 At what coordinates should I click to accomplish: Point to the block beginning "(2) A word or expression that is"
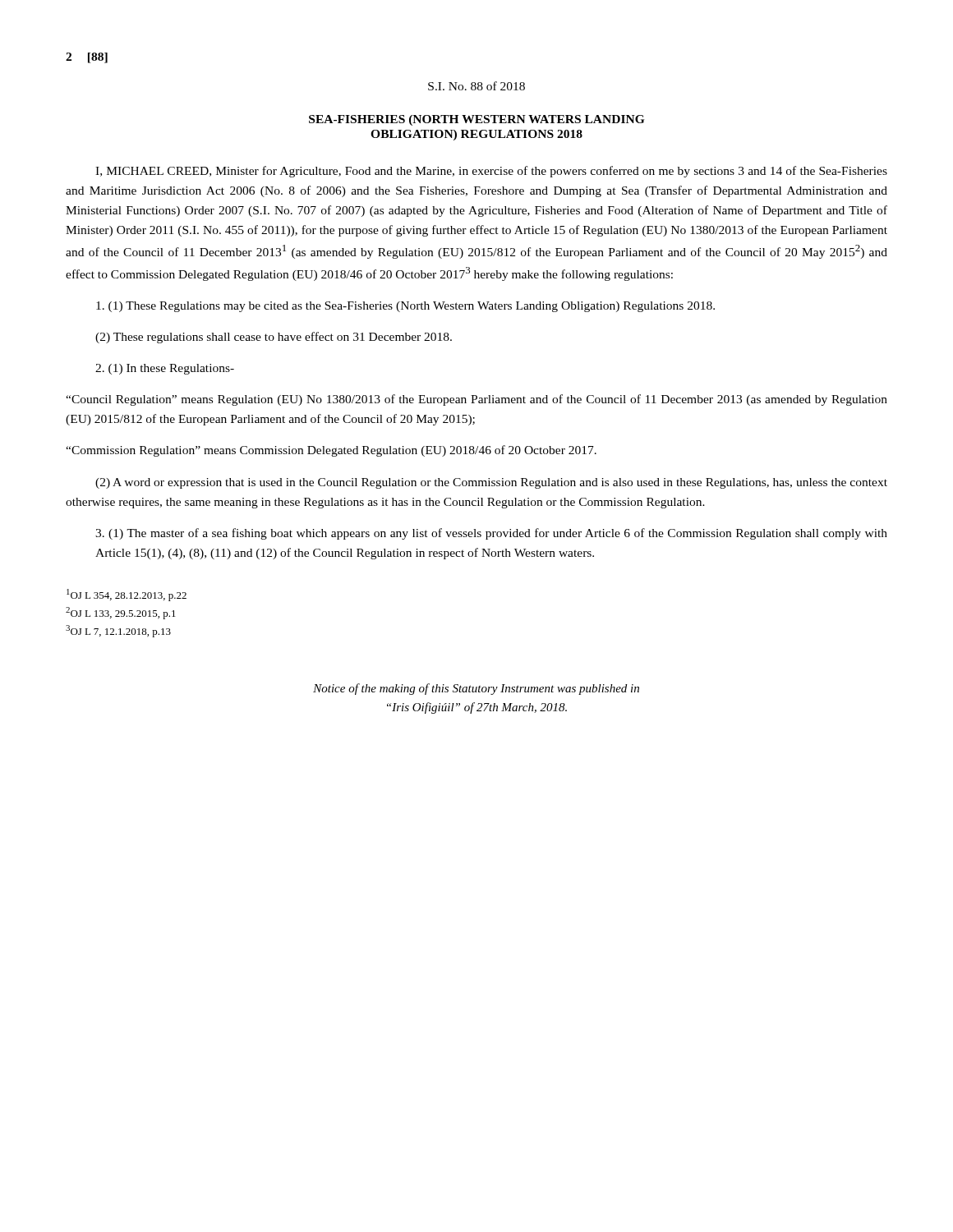coord(476,491)
